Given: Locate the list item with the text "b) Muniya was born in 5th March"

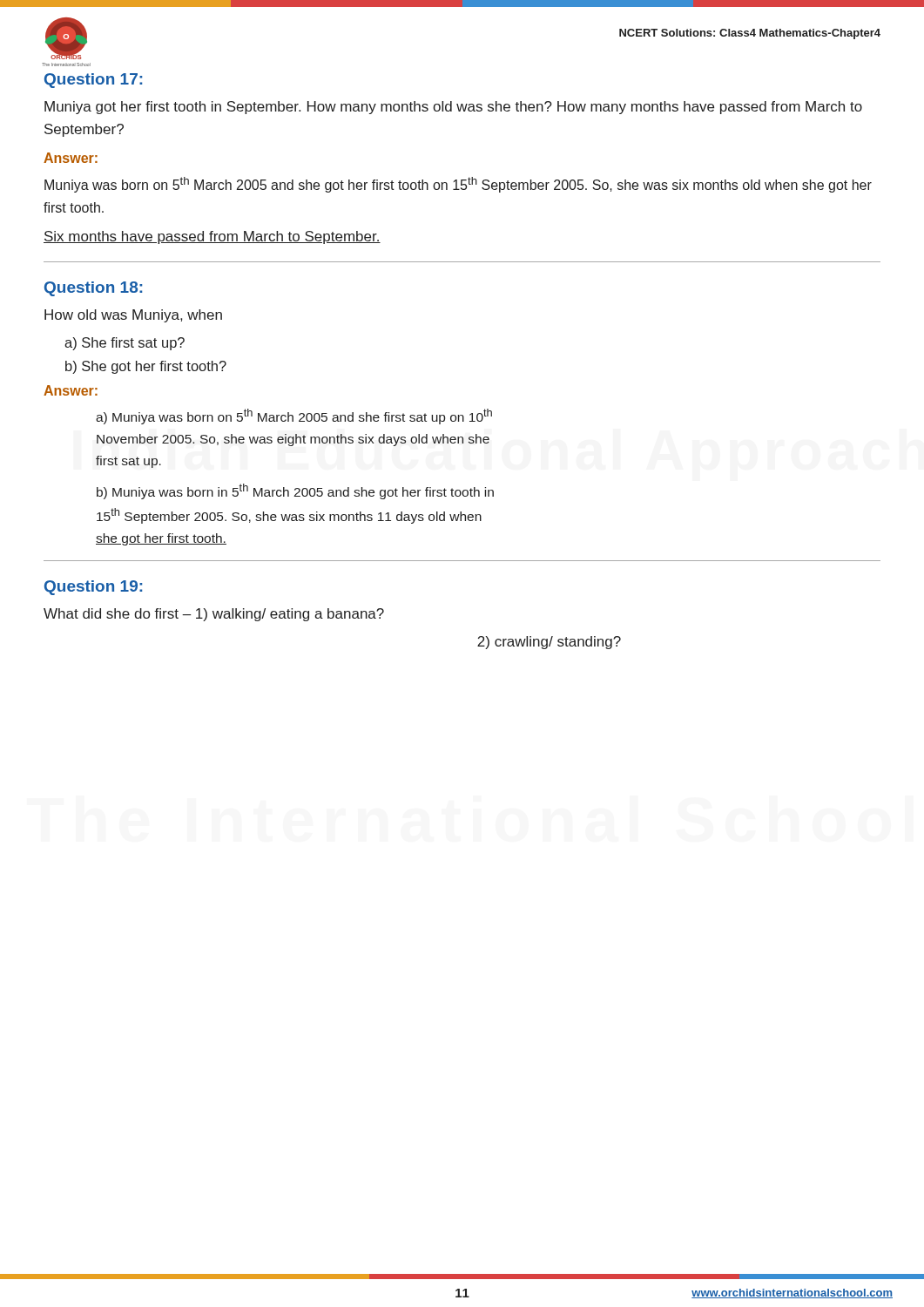Looking at the screenshot, I should (488, 514).
